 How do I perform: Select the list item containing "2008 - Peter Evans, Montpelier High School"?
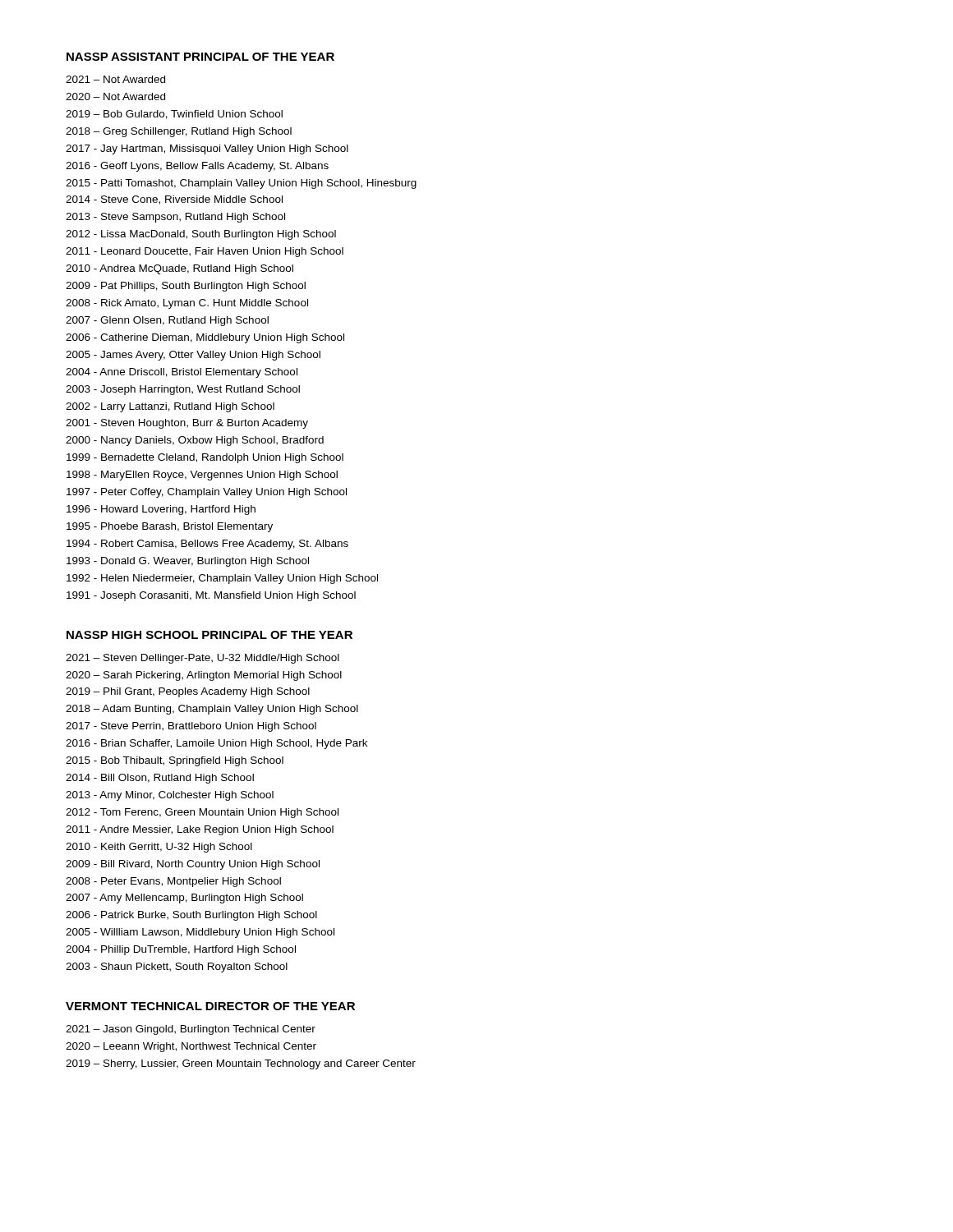click(x=174, y=881)
